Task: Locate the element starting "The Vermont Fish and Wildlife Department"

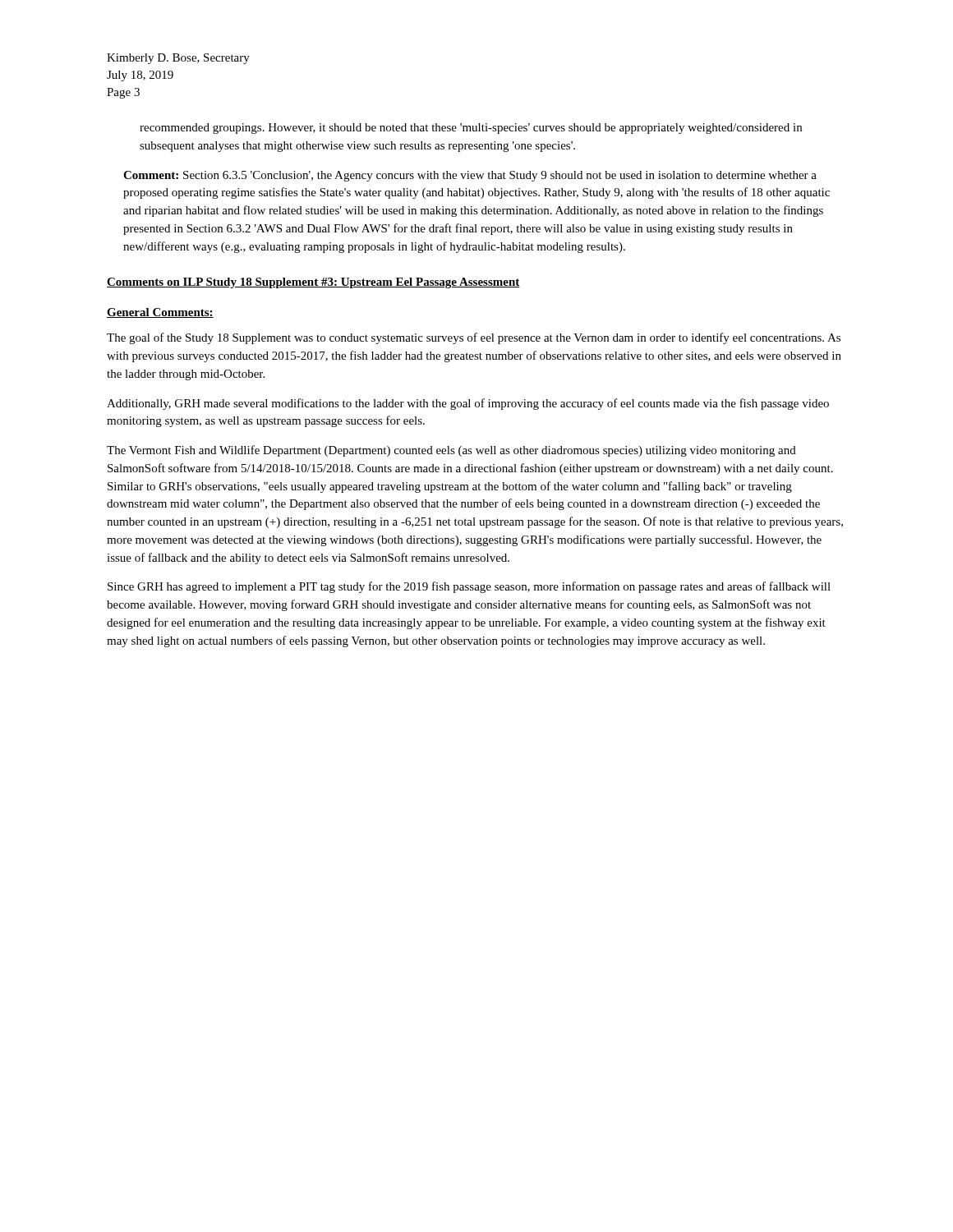Action: click(x=475, y=504)
